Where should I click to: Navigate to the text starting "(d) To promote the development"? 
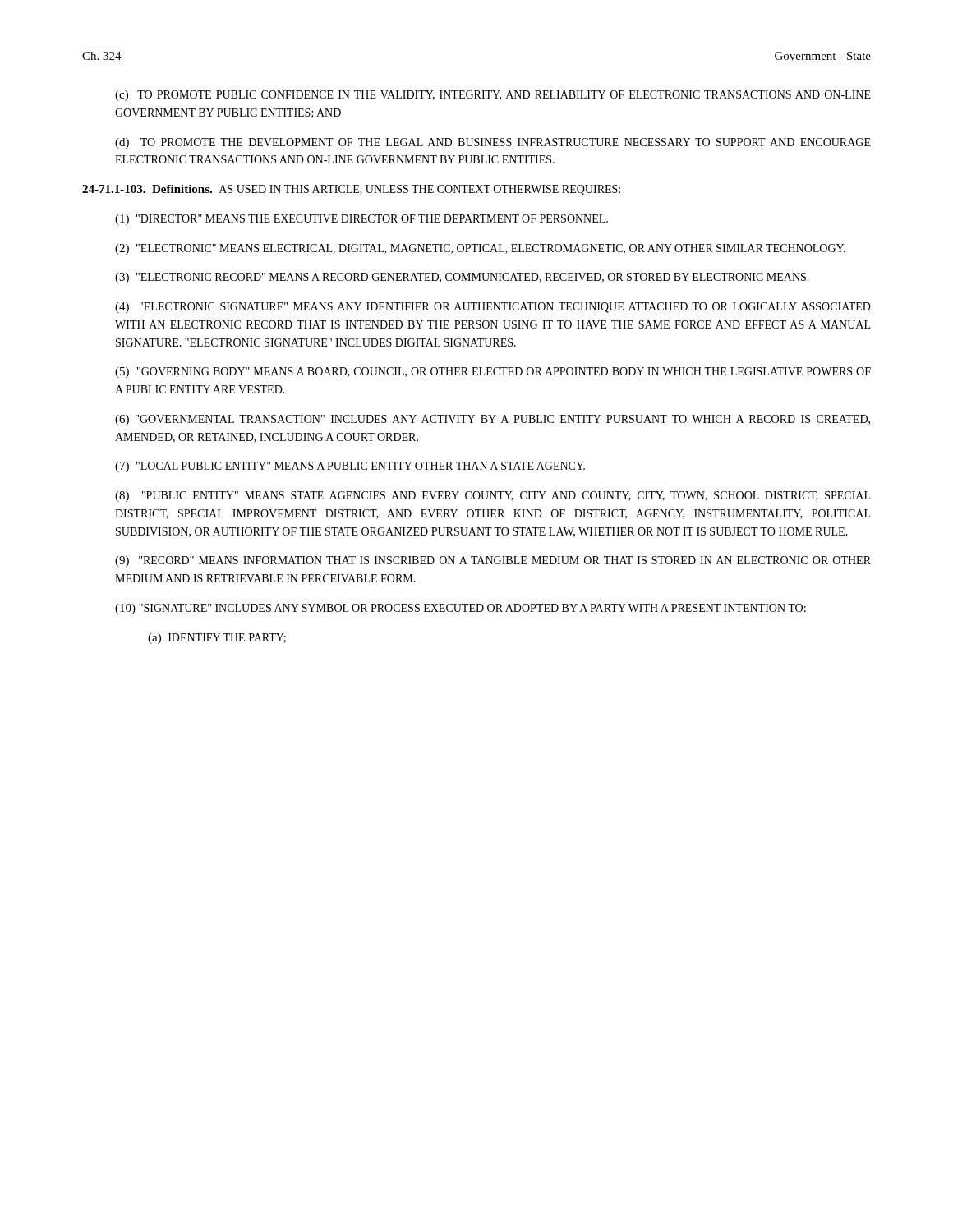(493, 151)
